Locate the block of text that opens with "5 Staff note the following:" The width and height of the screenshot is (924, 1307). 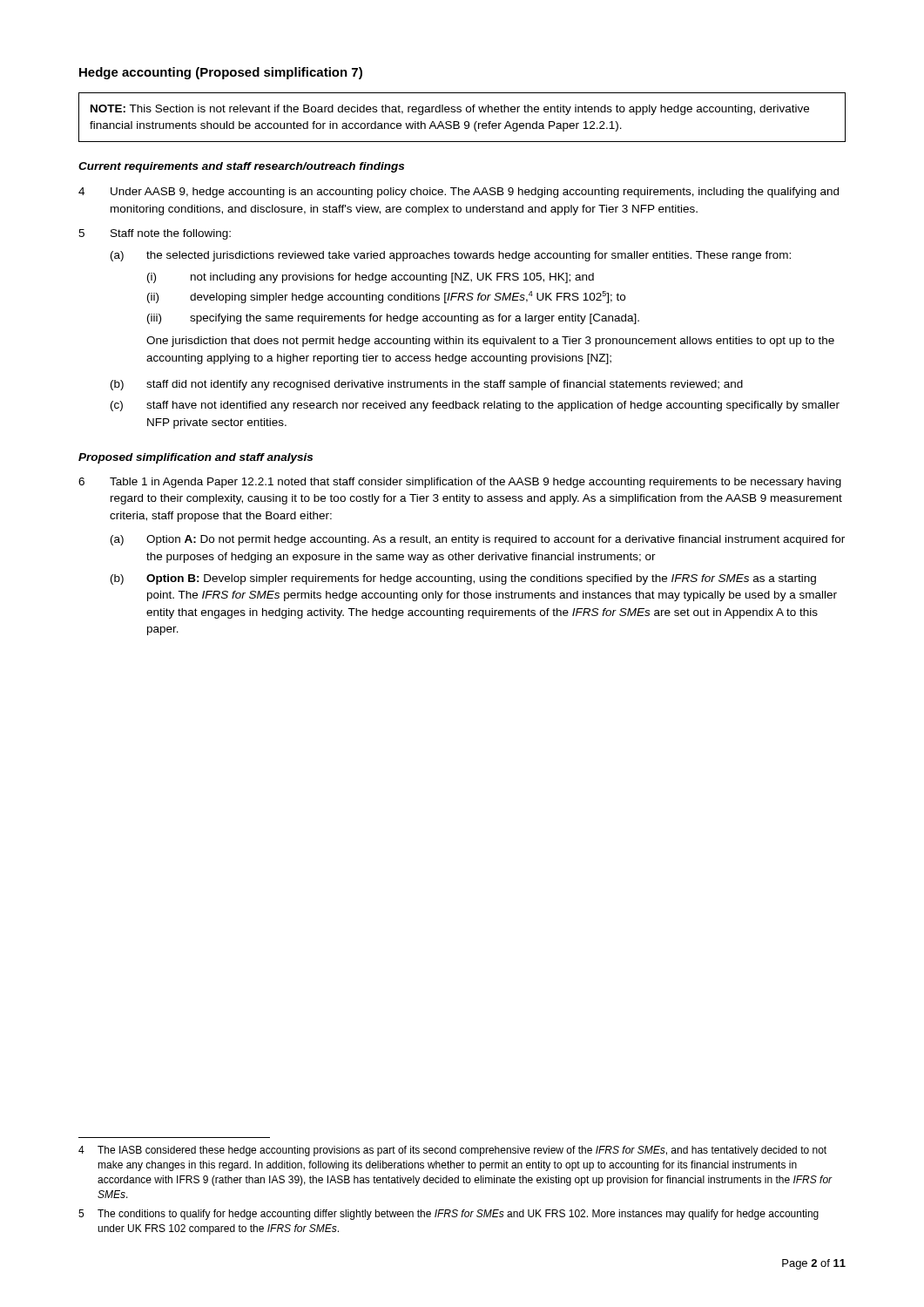pos(462,330)
